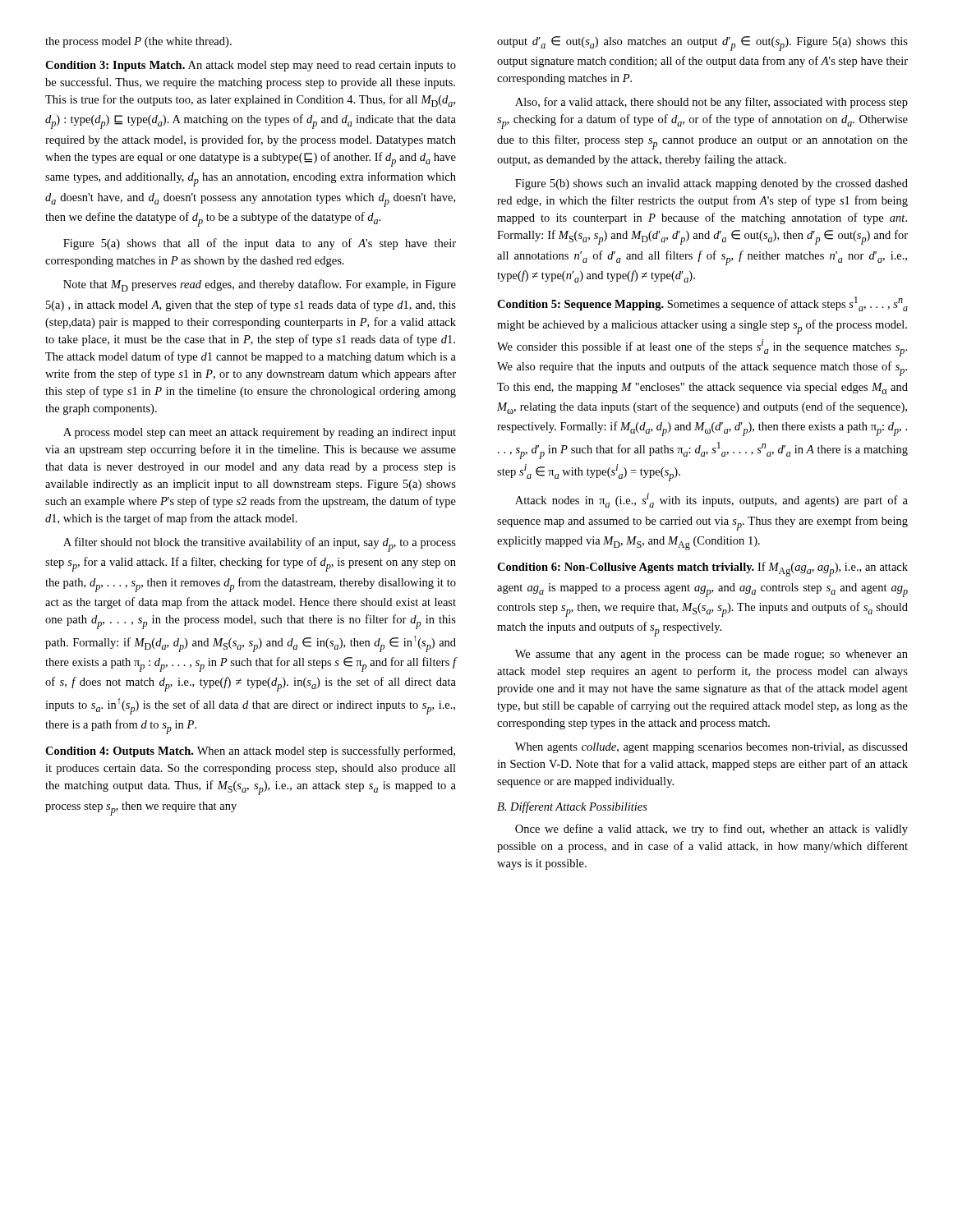Click where it says "B. Different Attack Possibilities"
953x1232 pixels.
click(572, 807)
